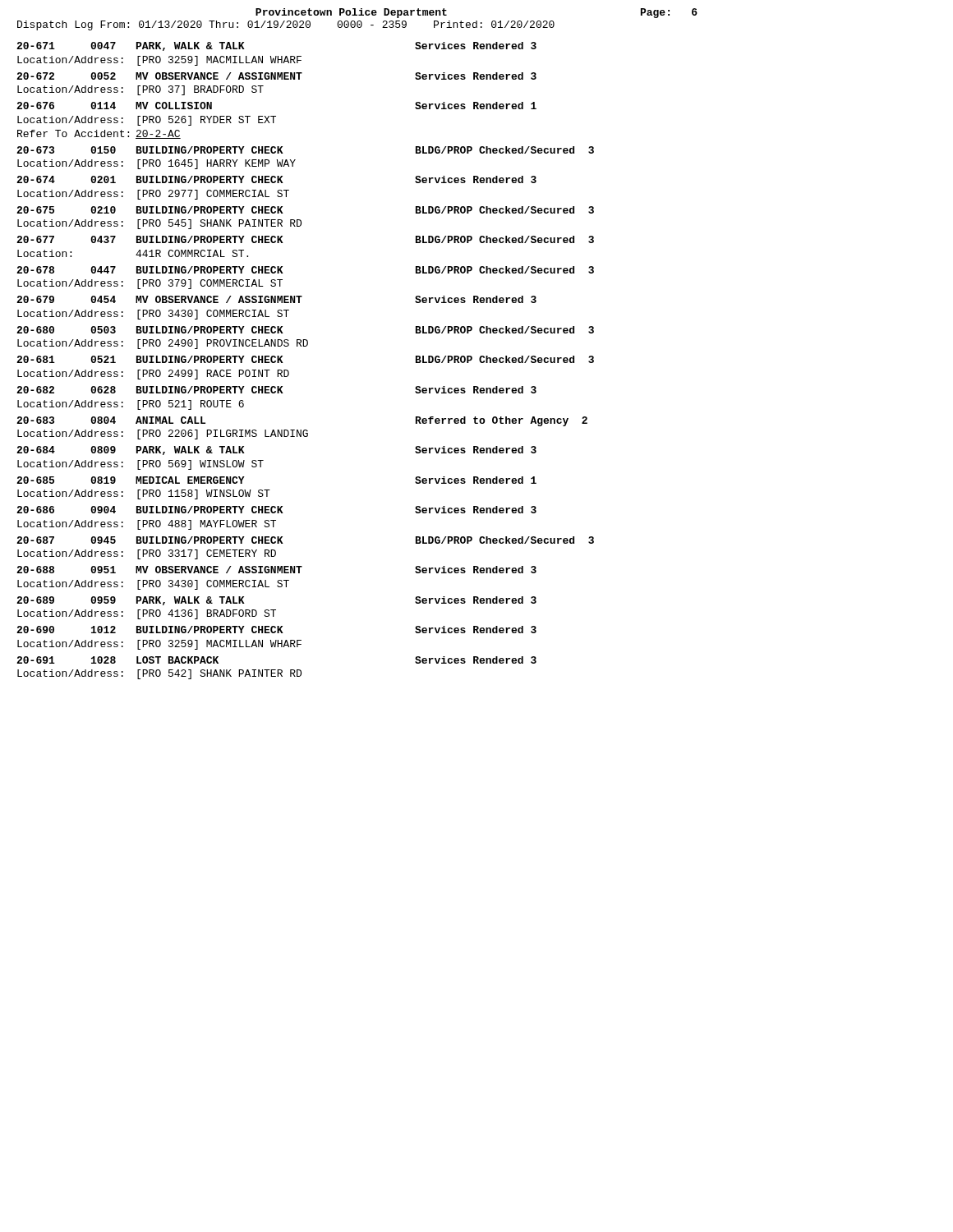Select the text block starting "20-679 0454 MV OBSERVANCE / ASSIGNMENT Services Rendered"
953x1232 pixels.
pyautogui.click(x=476, y=307)
